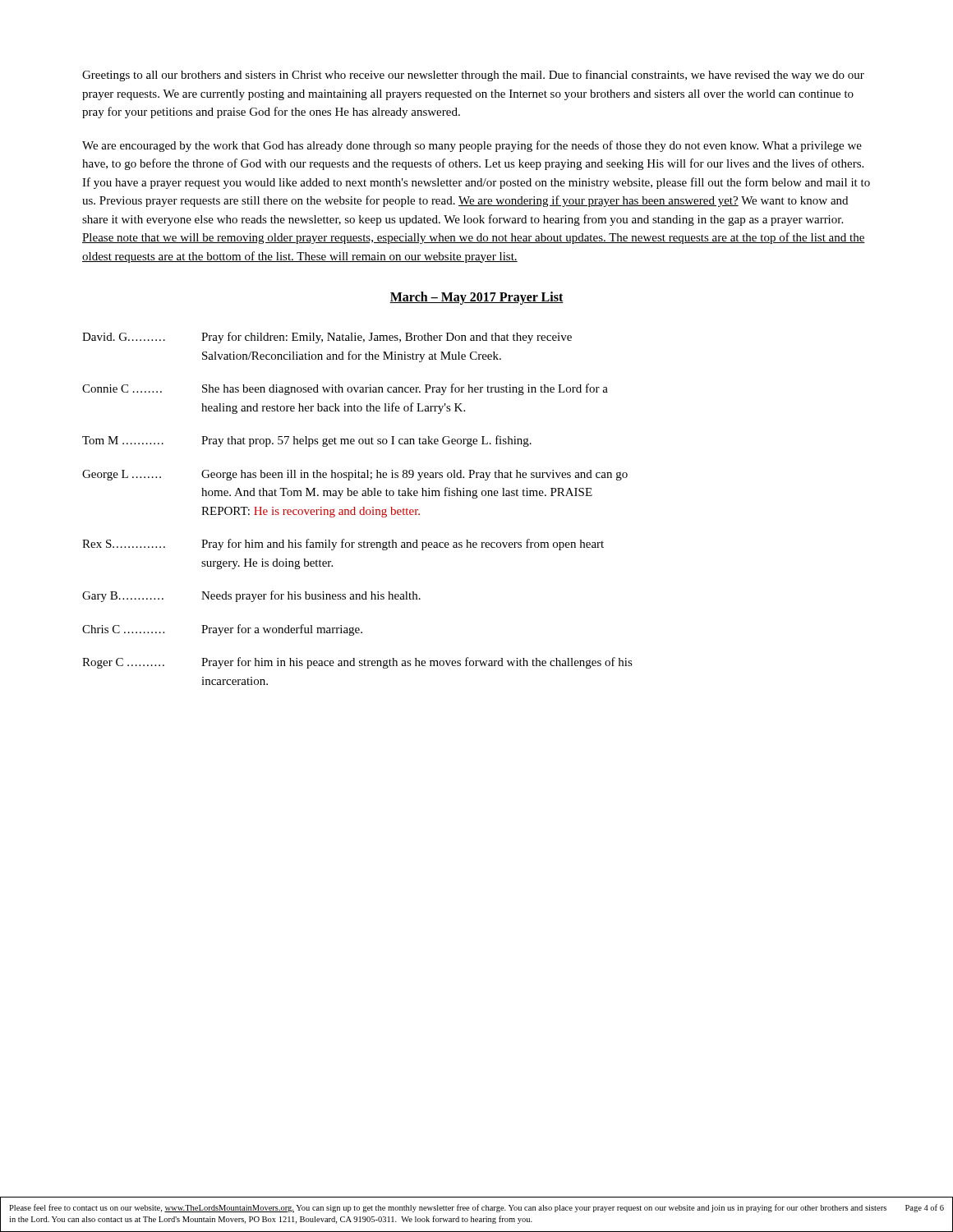953x1232 pixels.
Task: Select the text starting "Rex S.............. Pray for him and"
Action: tap(476, 553)
